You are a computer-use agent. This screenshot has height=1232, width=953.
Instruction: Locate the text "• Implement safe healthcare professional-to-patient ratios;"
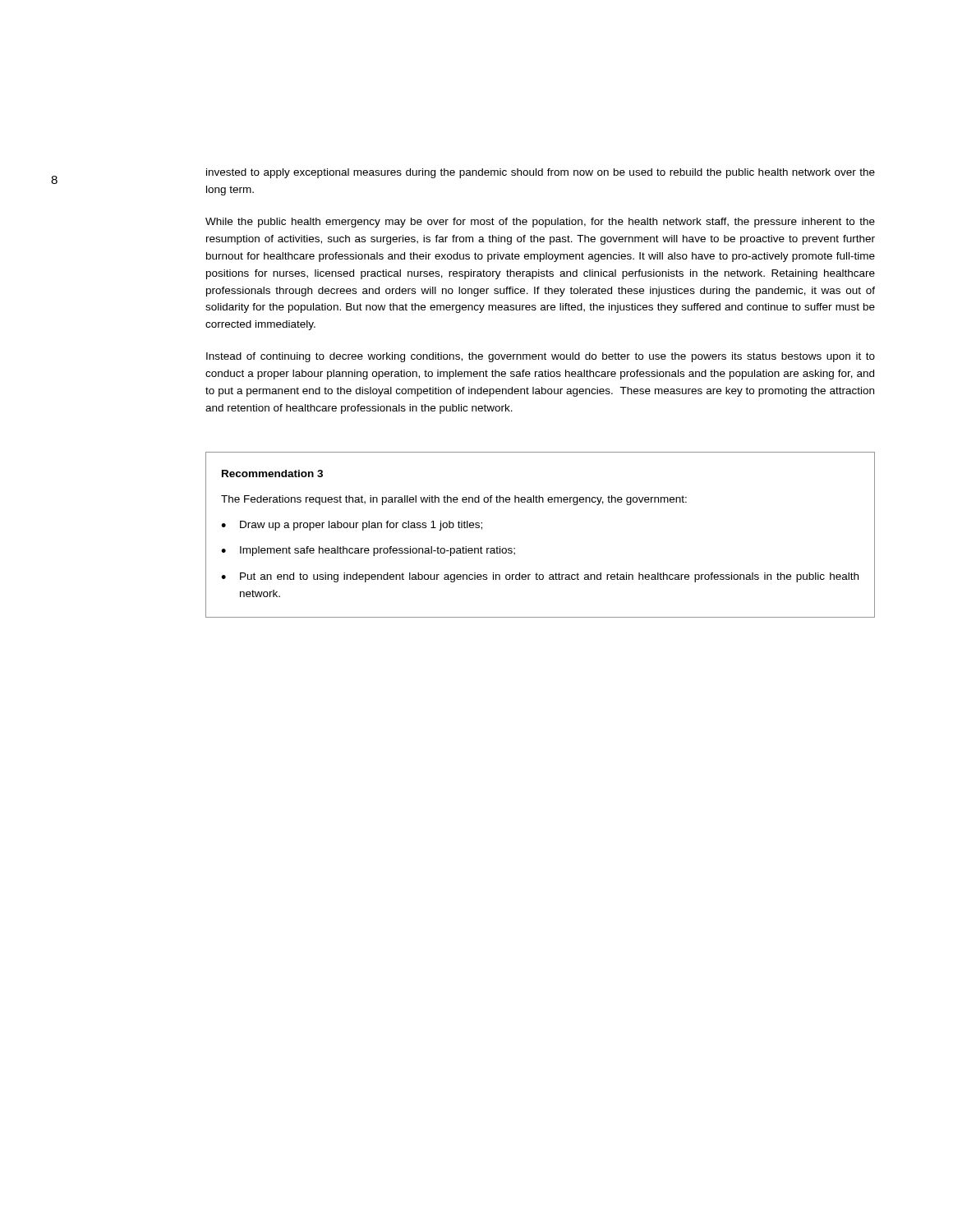click(x=368, y=552)
